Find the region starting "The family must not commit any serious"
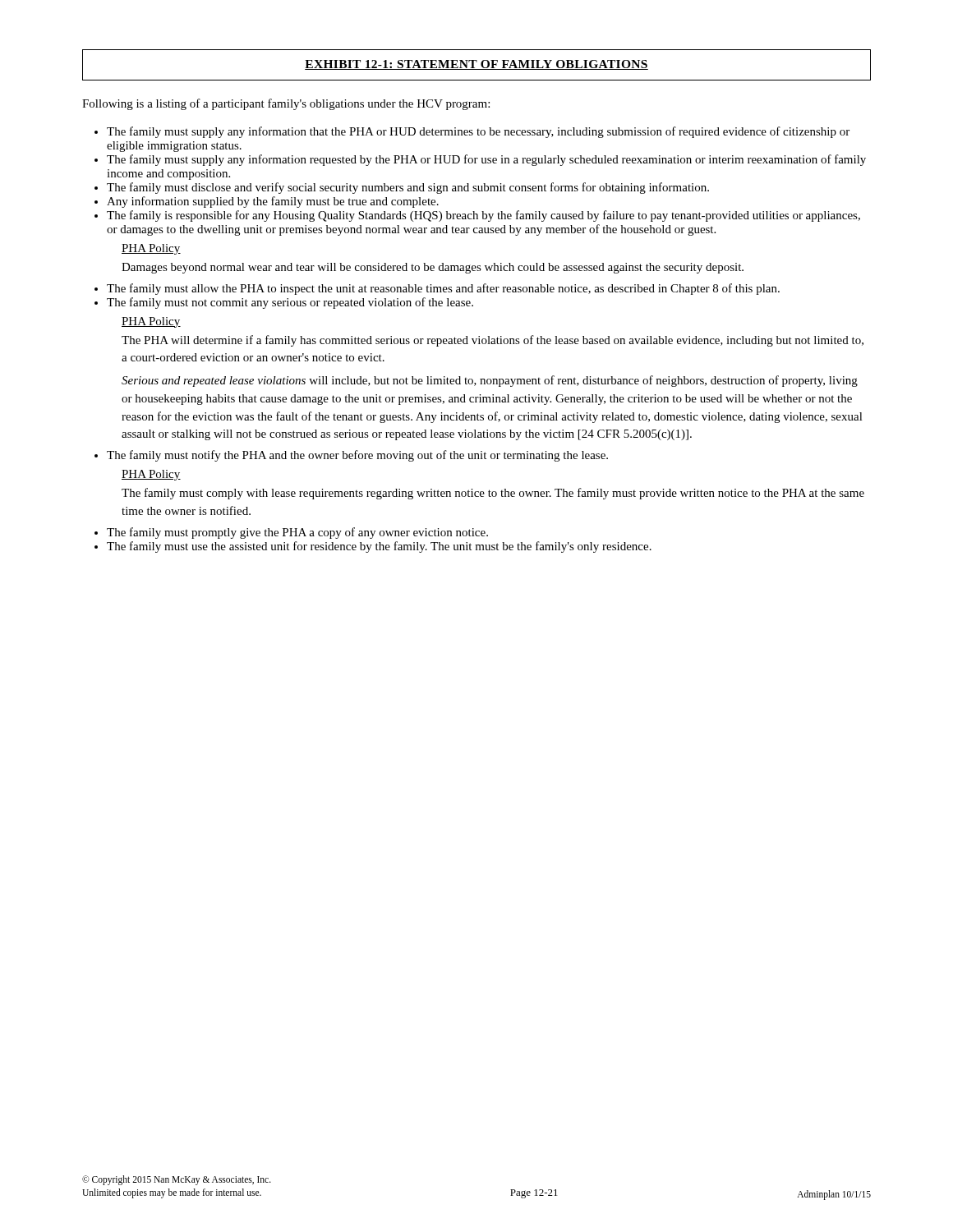953x1232 pixels. [x=489, y=302]
